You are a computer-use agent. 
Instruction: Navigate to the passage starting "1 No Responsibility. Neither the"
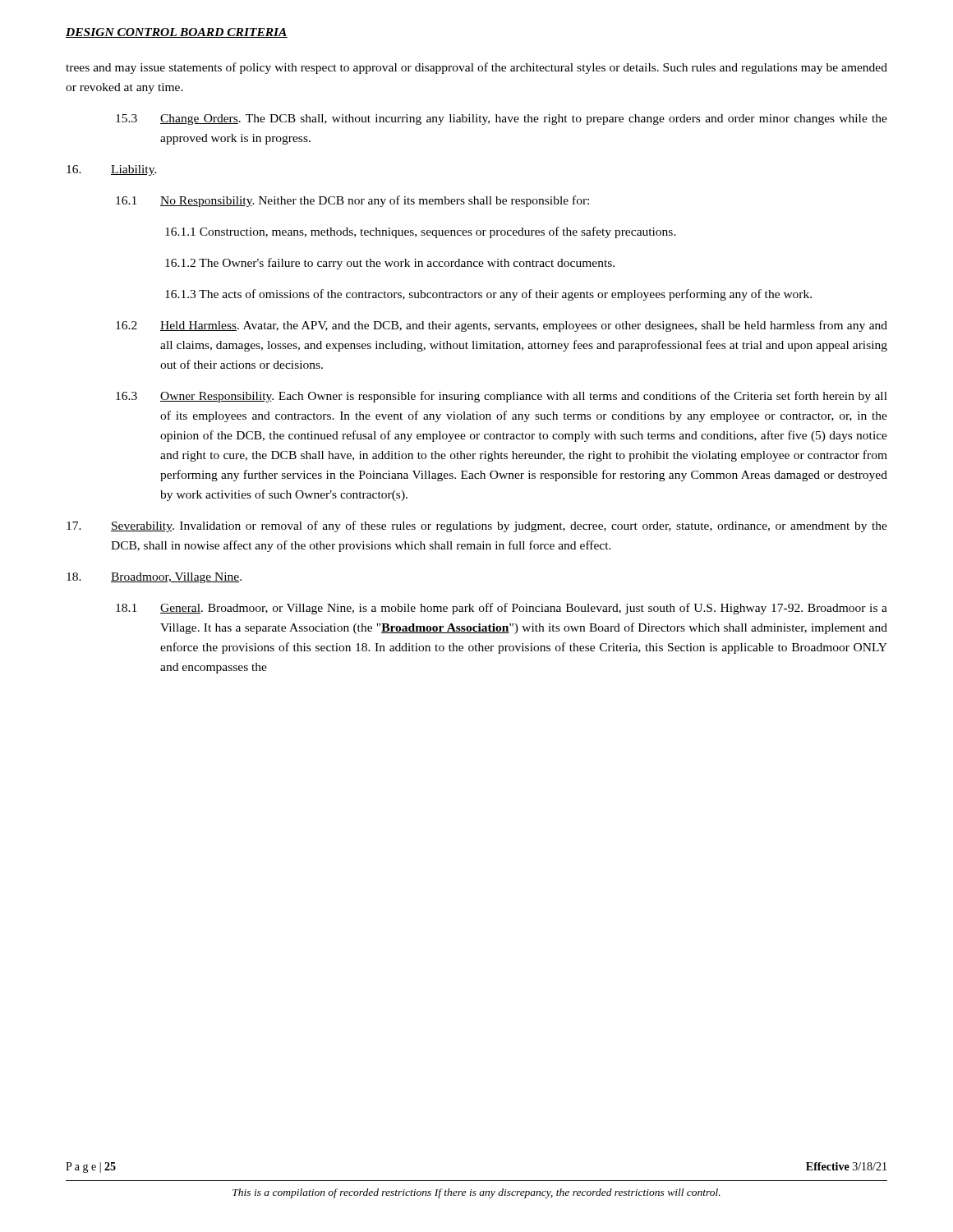click(501, 200)
